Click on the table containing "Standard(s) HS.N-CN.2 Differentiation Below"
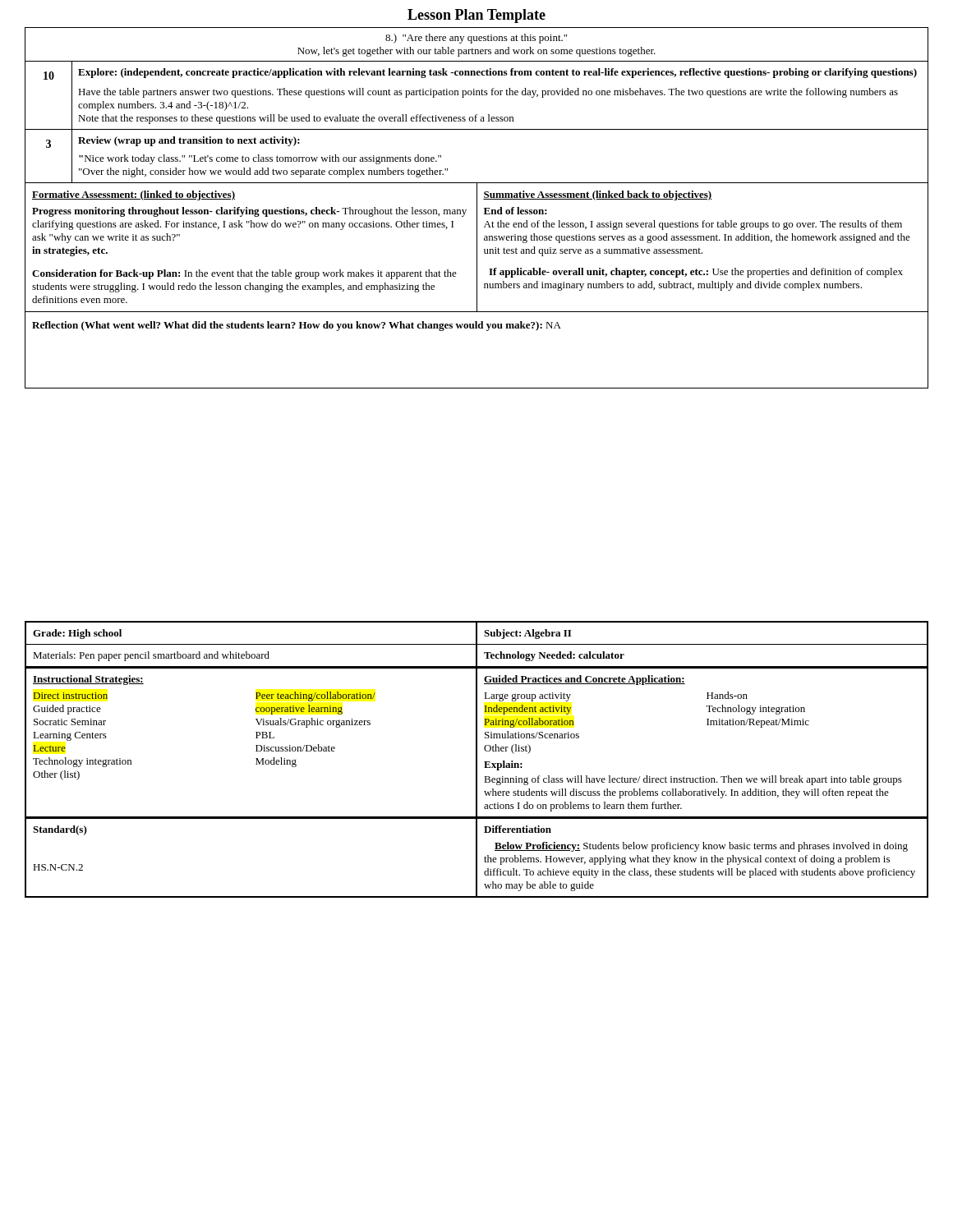 tap(476, 857)
